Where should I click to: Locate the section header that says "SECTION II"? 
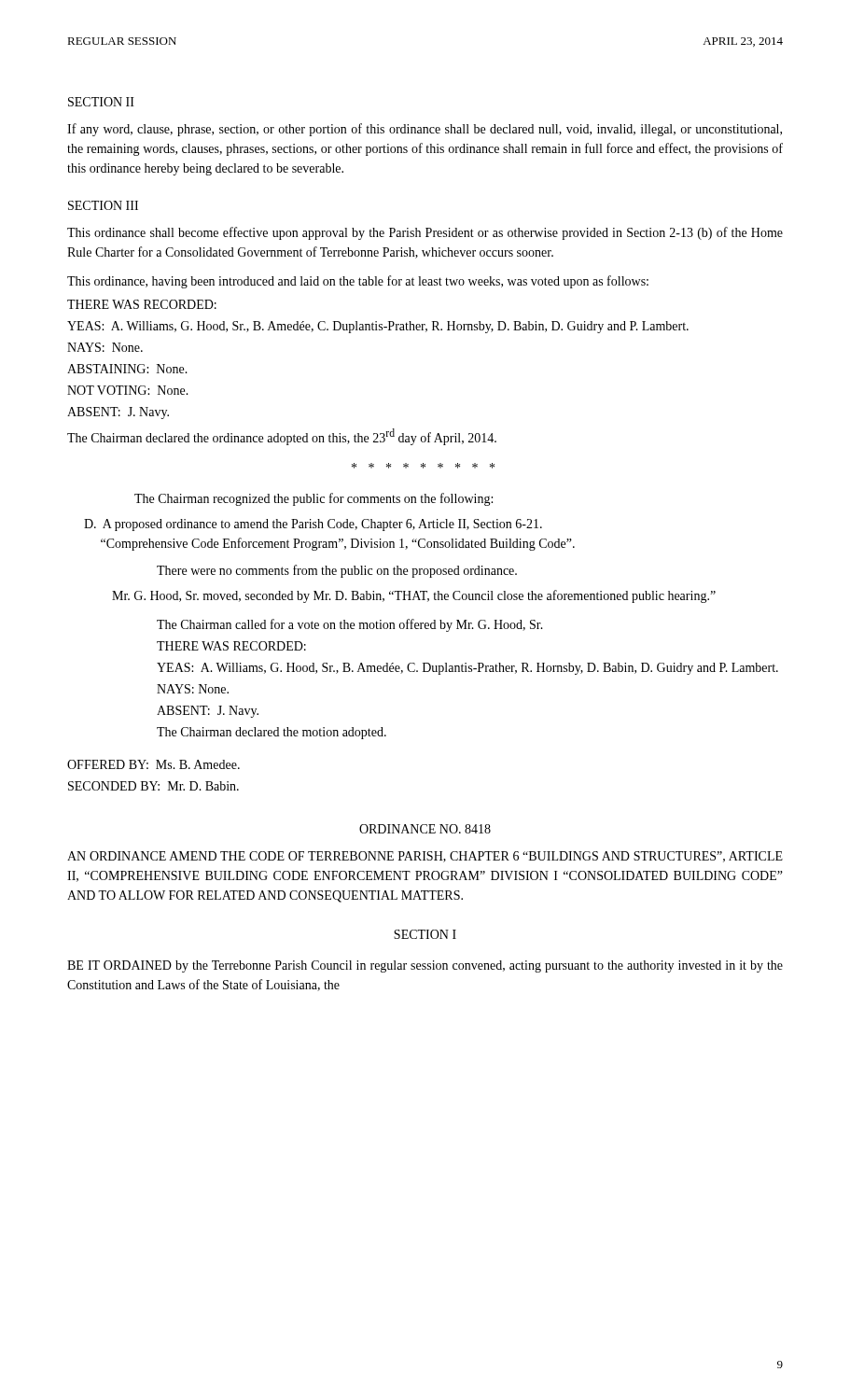pos(101,102)
